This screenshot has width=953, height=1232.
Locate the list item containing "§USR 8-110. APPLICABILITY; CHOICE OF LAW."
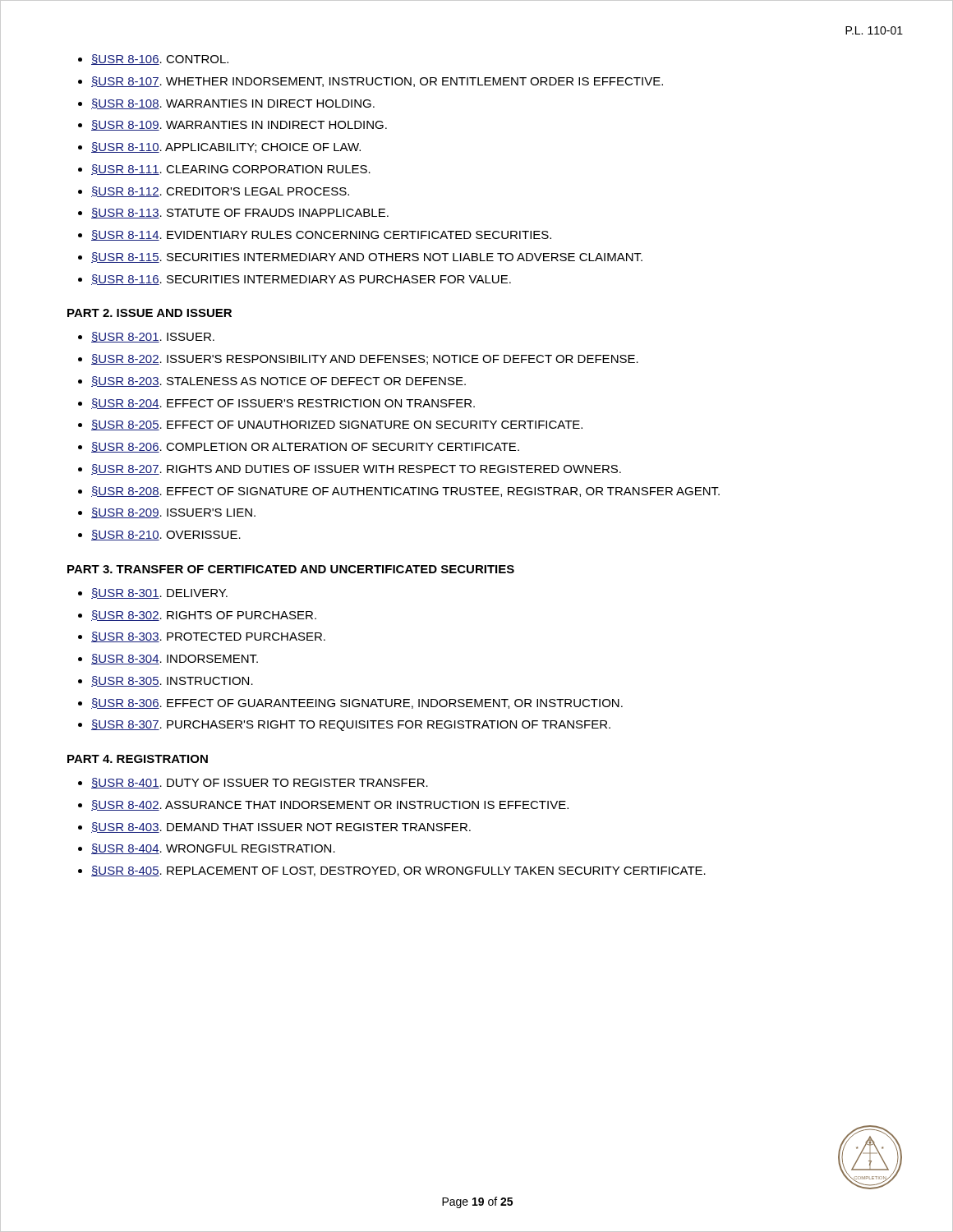[227, 147]
